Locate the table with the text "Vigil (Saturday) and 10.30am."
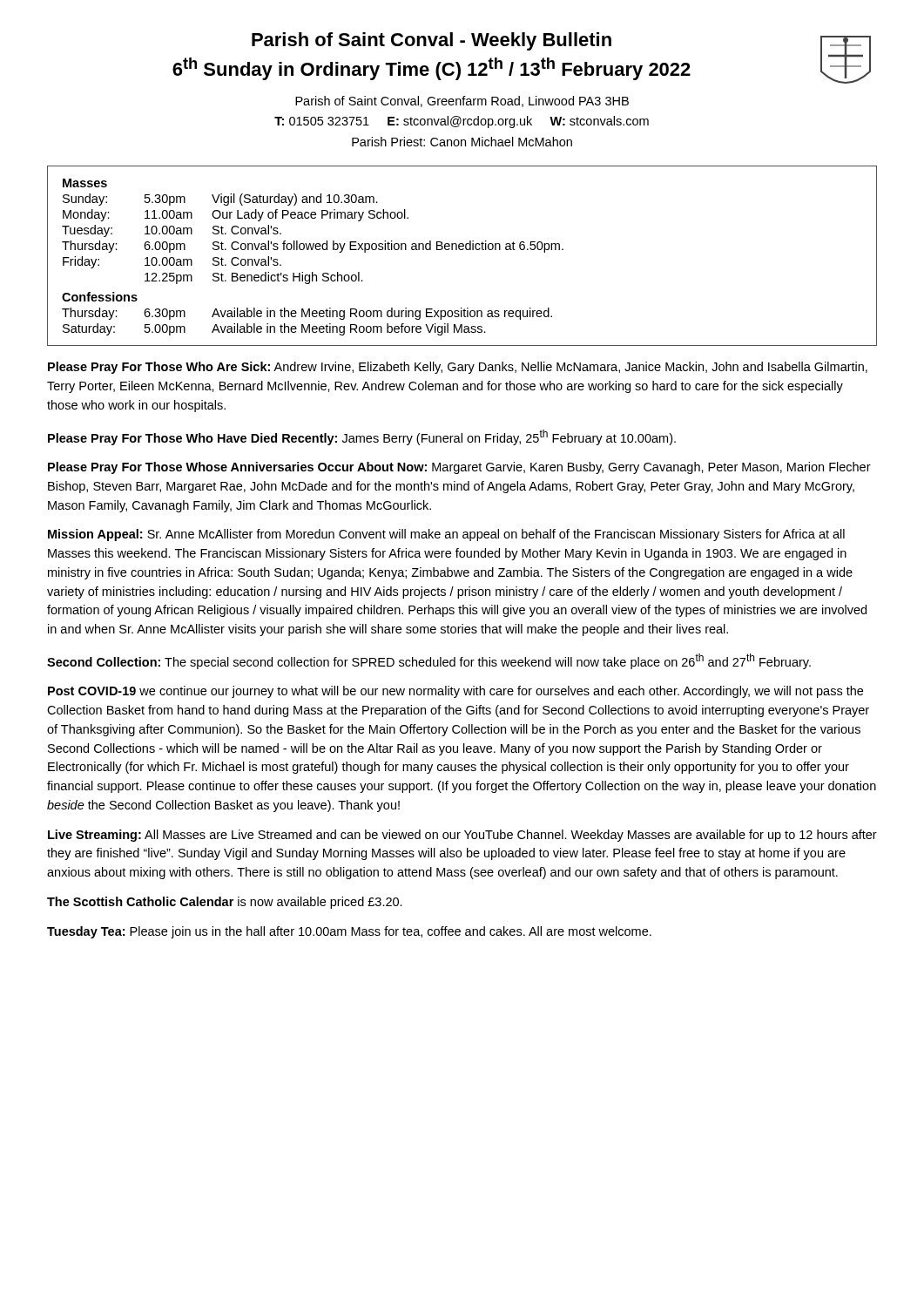924x1307 pixels. click(x=462, y=256)
